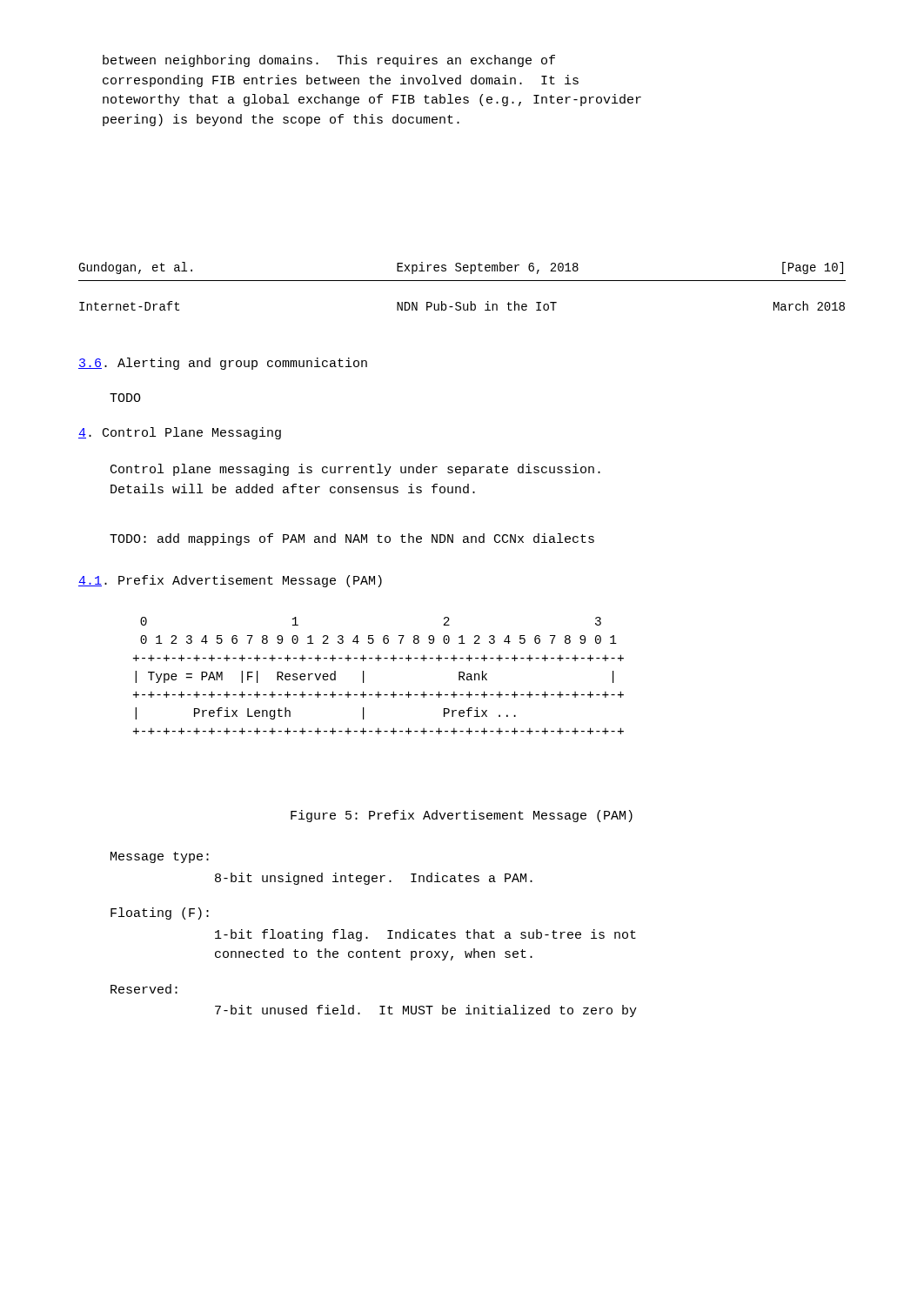Select the text starting "Message type: 8-bit"
The image size is (924, 1305).
pyautogui.click(x=478, y=869)
